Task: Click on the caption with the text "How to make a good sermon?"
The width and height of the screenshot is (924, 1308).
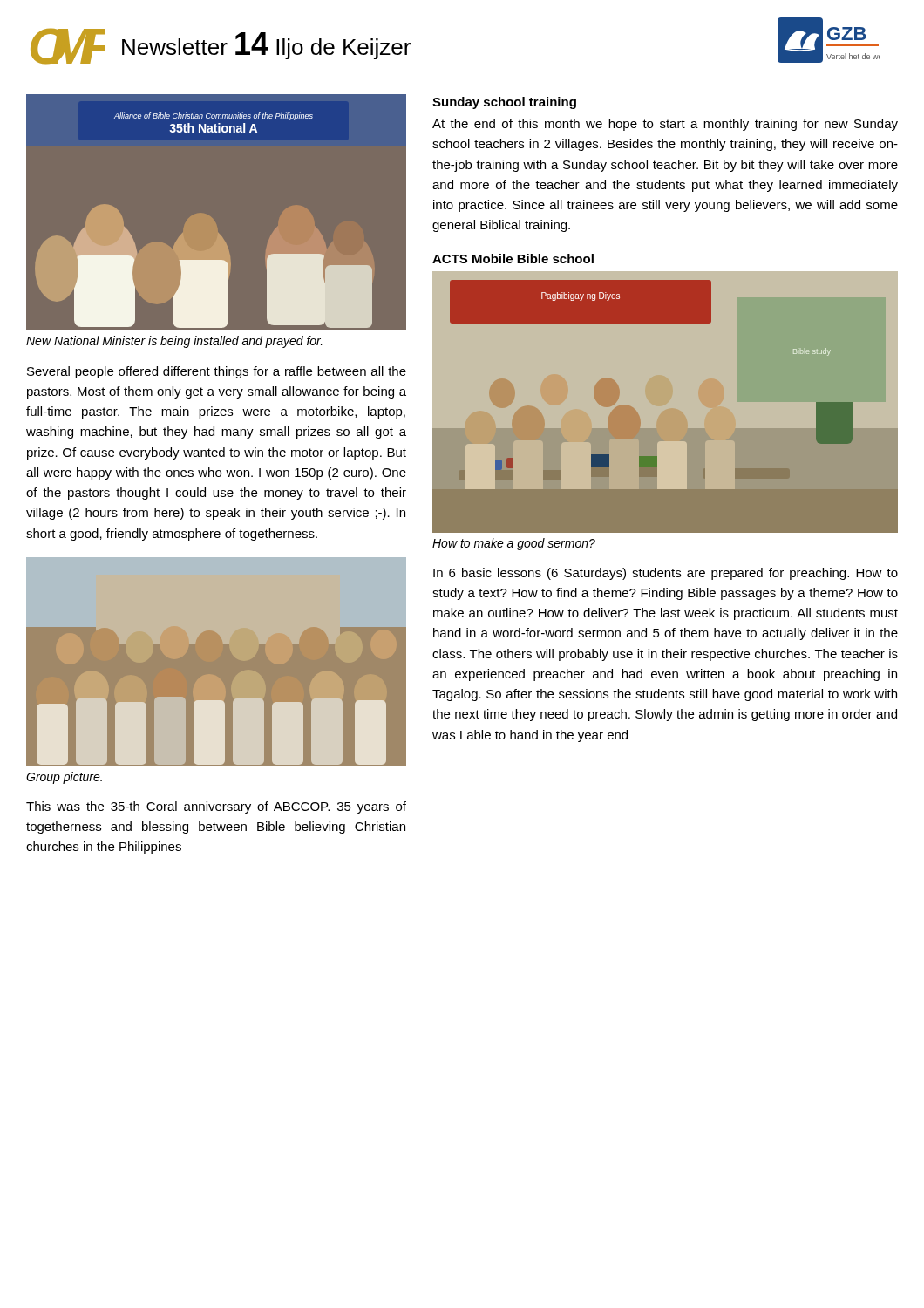Action: [514, 543]
